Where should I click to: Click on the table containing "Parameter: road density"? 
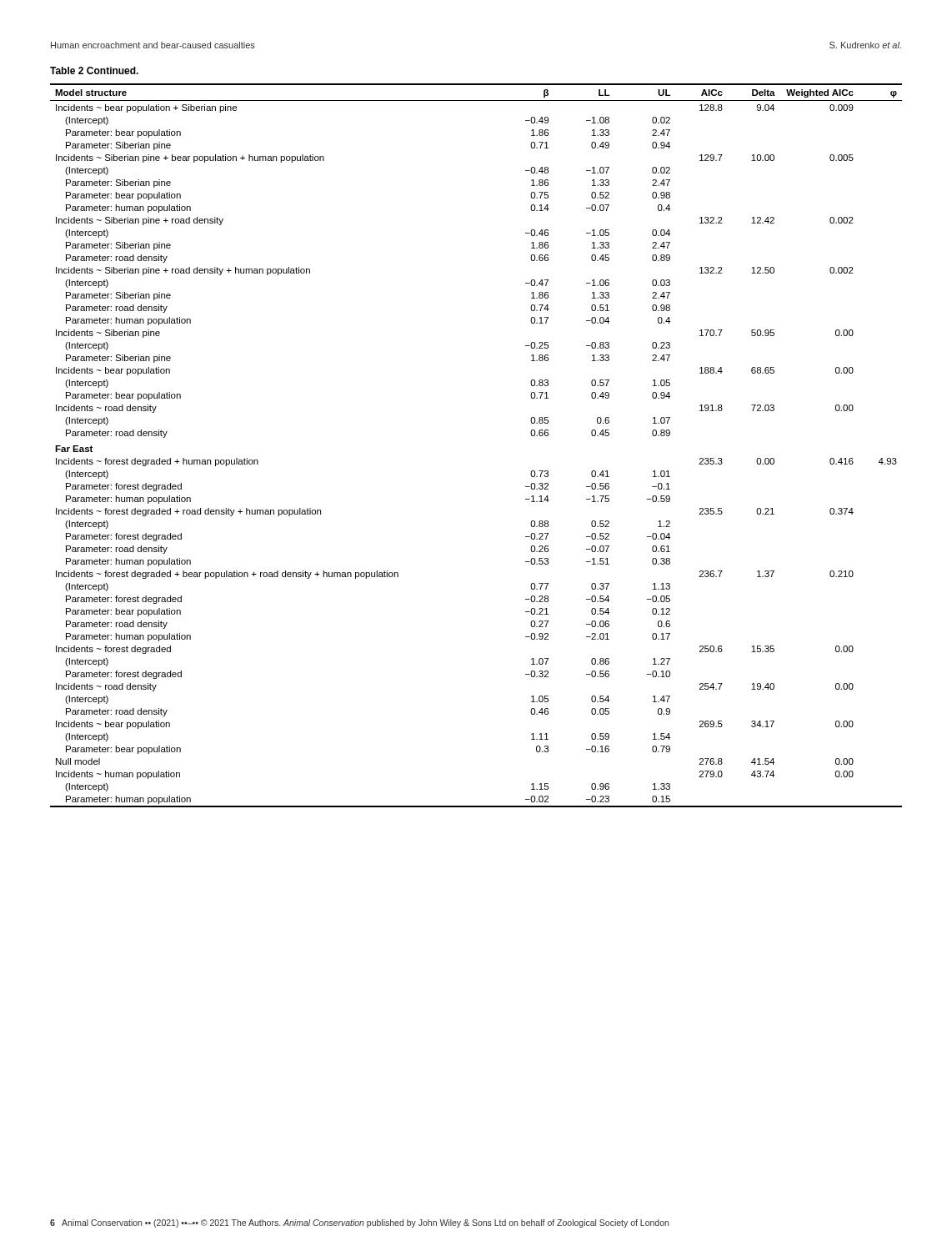476,445
